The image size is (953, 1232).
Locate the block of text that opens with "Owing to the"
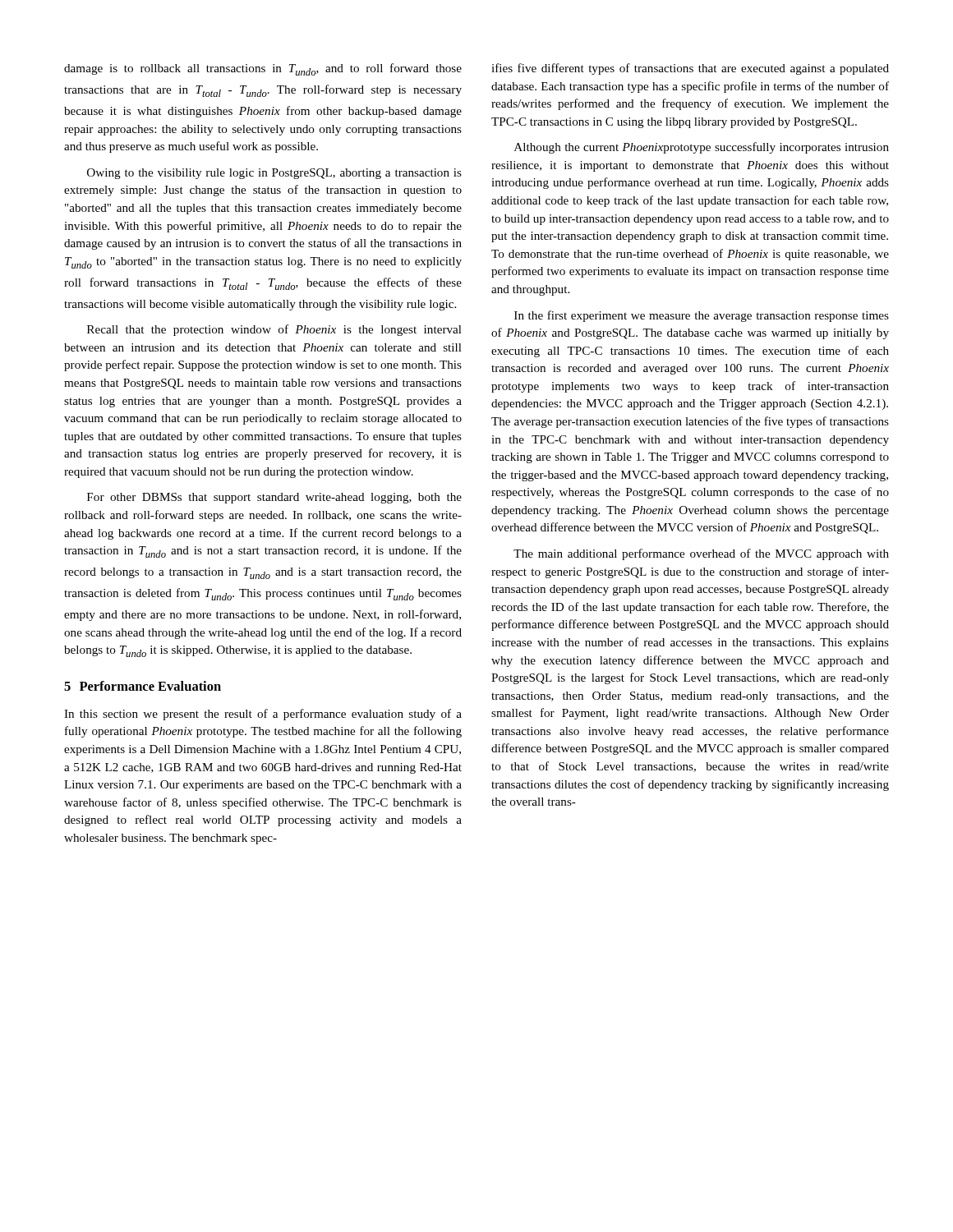263,238
